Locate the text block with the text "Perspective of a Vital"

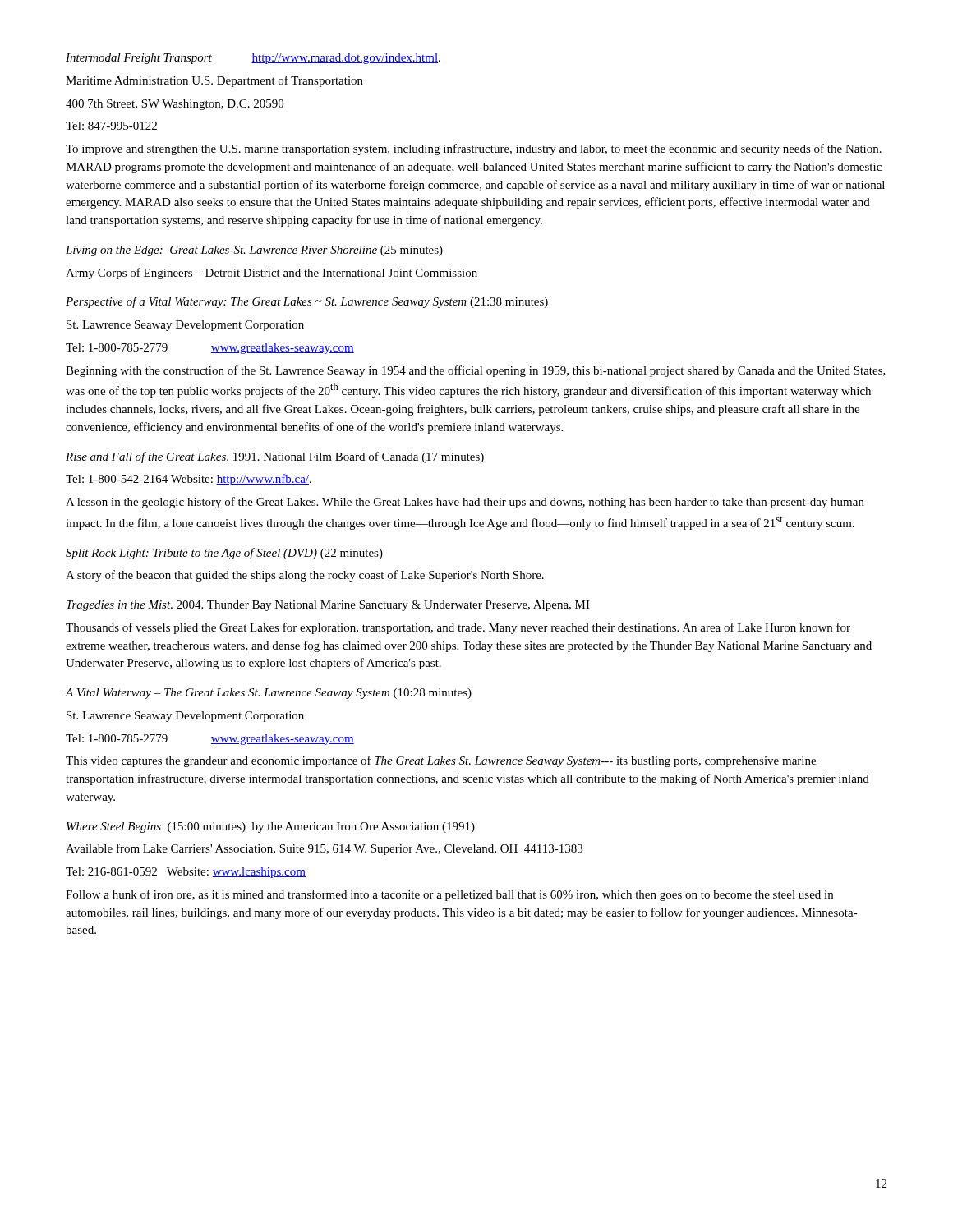point(476,365)
